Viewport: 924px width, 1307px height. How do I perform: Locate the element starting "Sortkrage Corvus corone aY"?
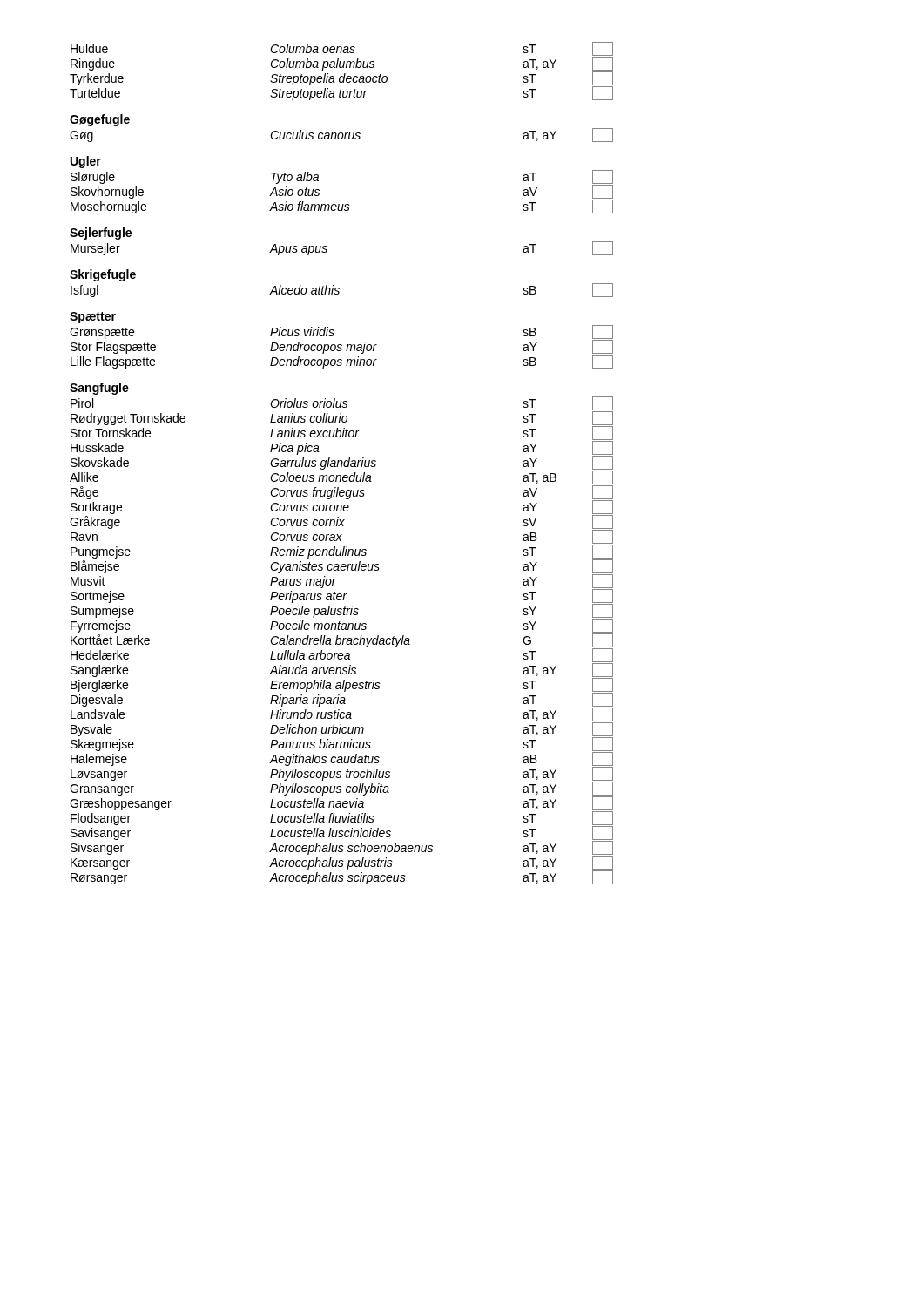(345, 507)
